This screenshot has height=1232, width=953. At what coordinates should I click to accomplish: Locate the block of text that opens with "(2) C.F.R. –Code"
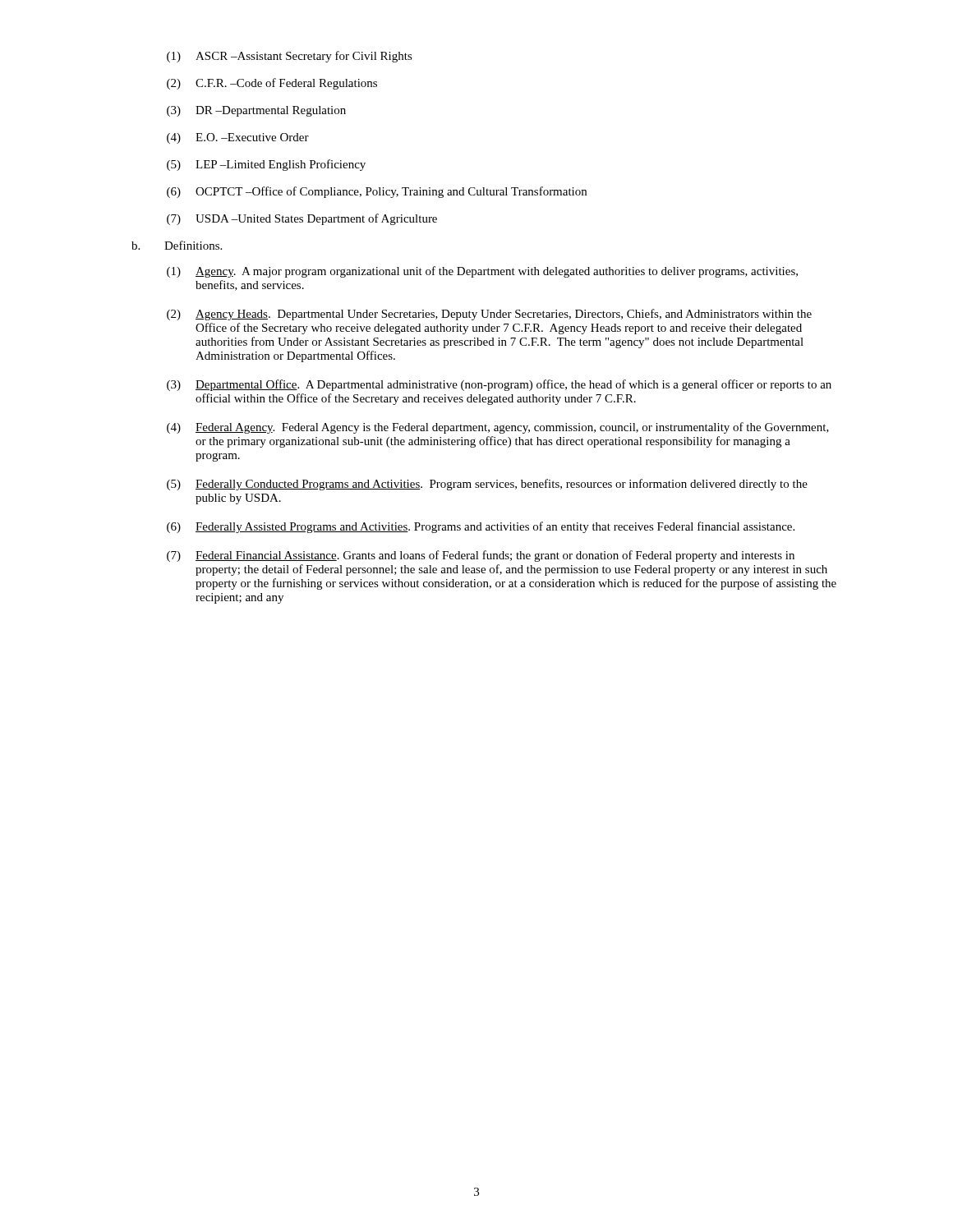(x=272, y=84)
